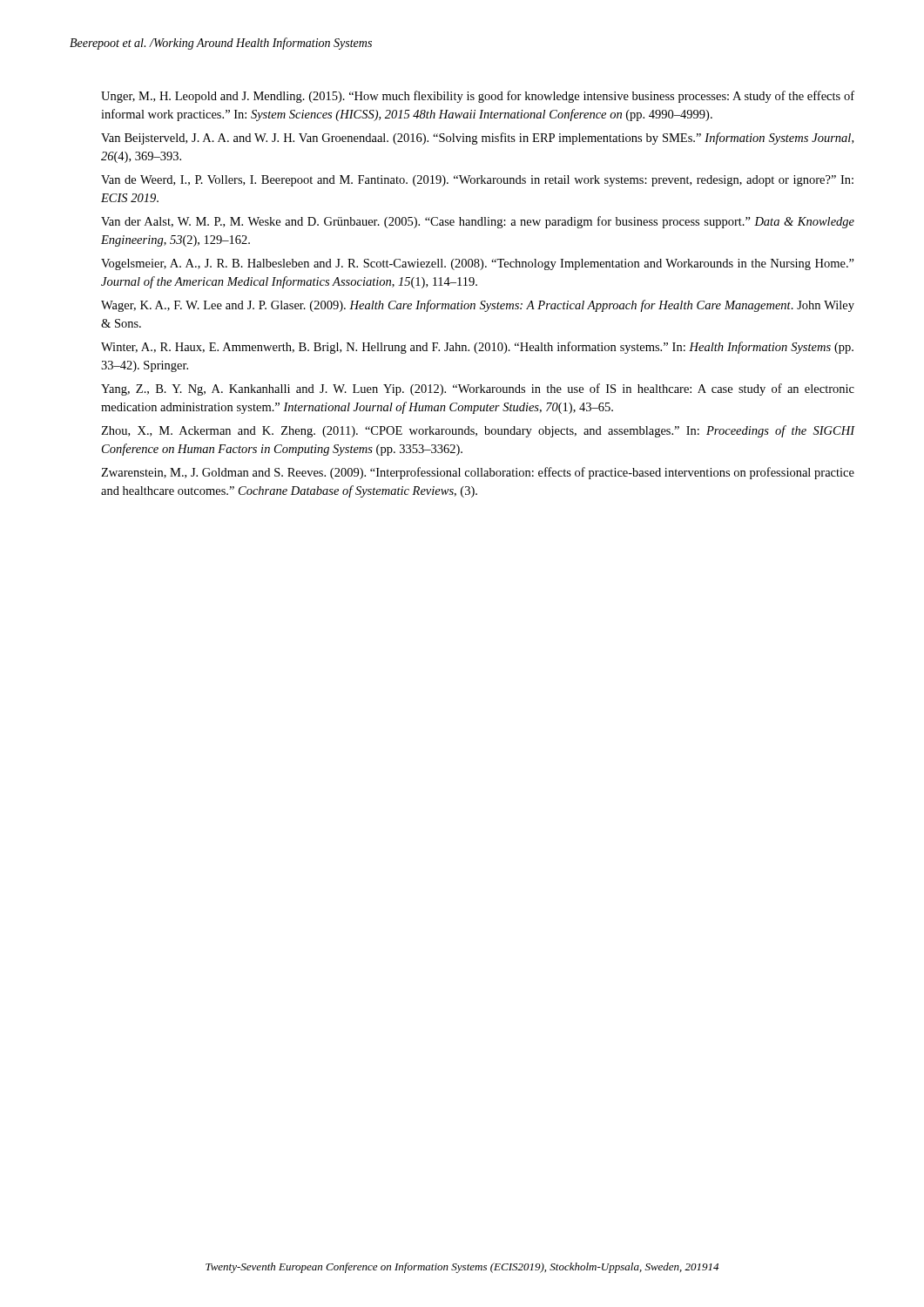This screenshot has height=1307, width=924.
Task: Find the text starting "Unger, M., H. Leopold and J. Mendling. (2015)."
Action: 462,105
